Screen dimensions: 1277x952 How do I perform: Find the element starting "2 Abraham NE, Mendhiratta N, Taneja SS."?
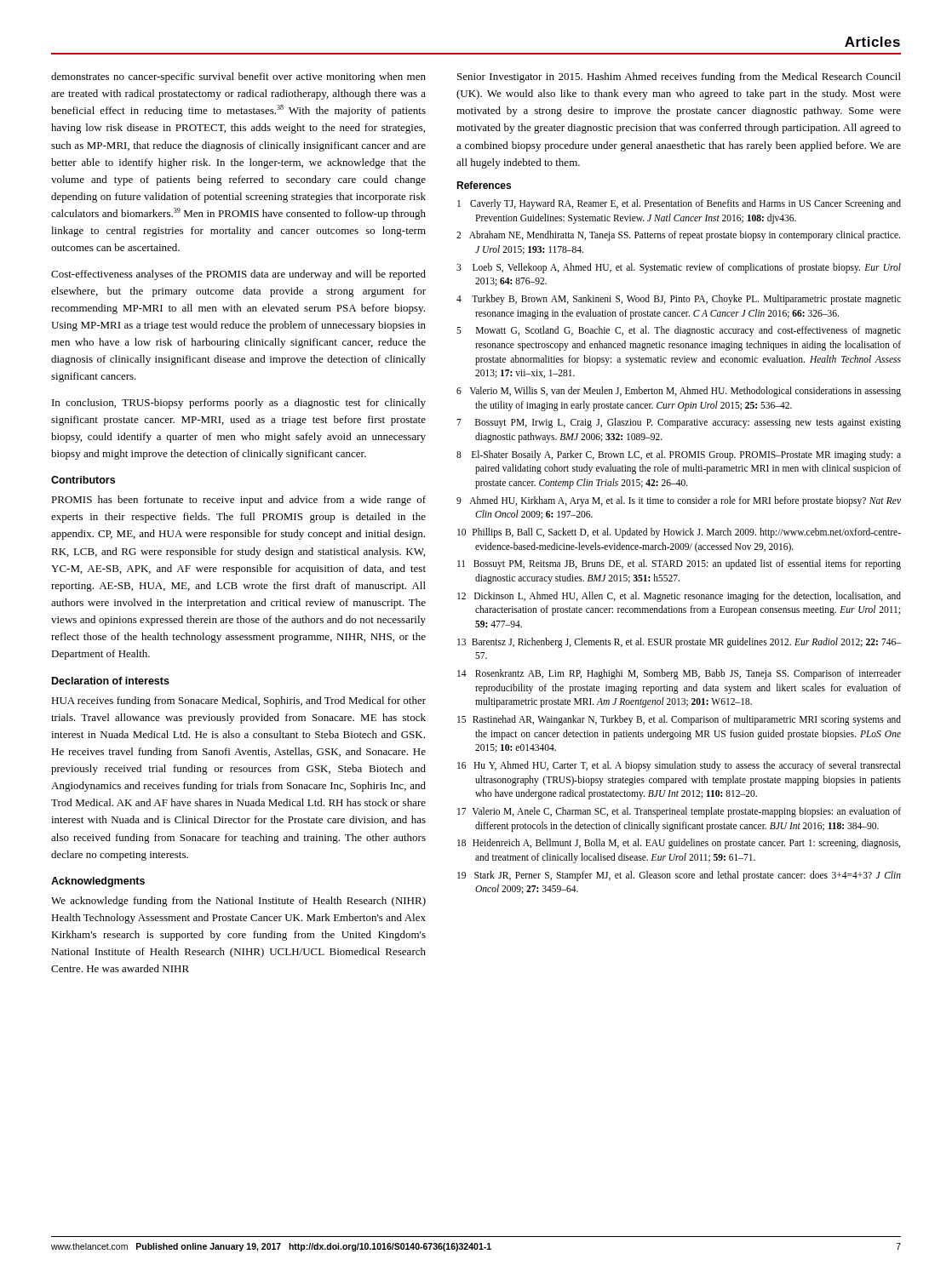pos(679,242)
